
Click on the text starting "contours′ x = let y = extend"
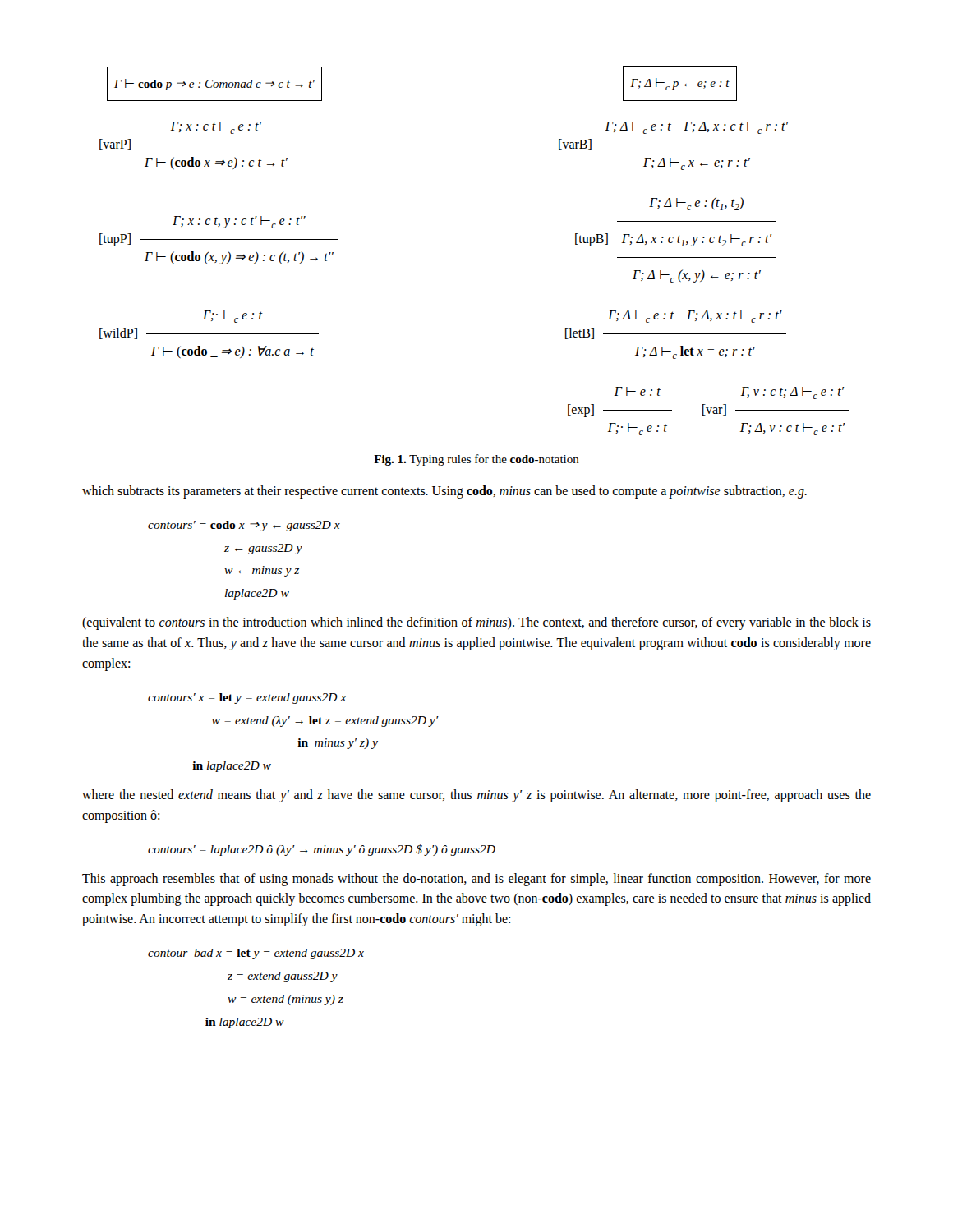293,731
